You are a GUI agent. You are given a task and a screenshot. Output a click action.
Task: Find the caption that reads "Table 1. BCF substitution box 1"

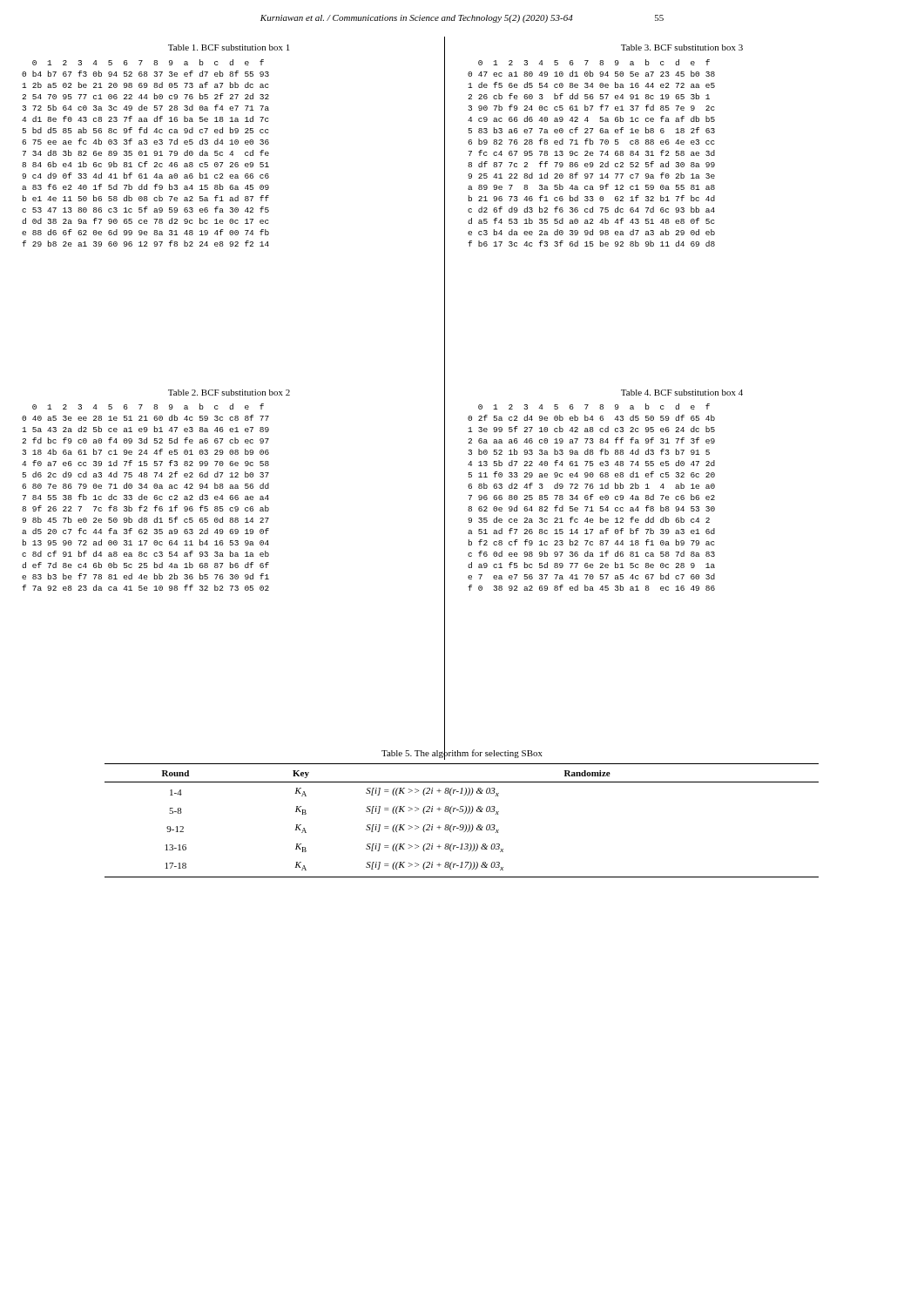229,47
